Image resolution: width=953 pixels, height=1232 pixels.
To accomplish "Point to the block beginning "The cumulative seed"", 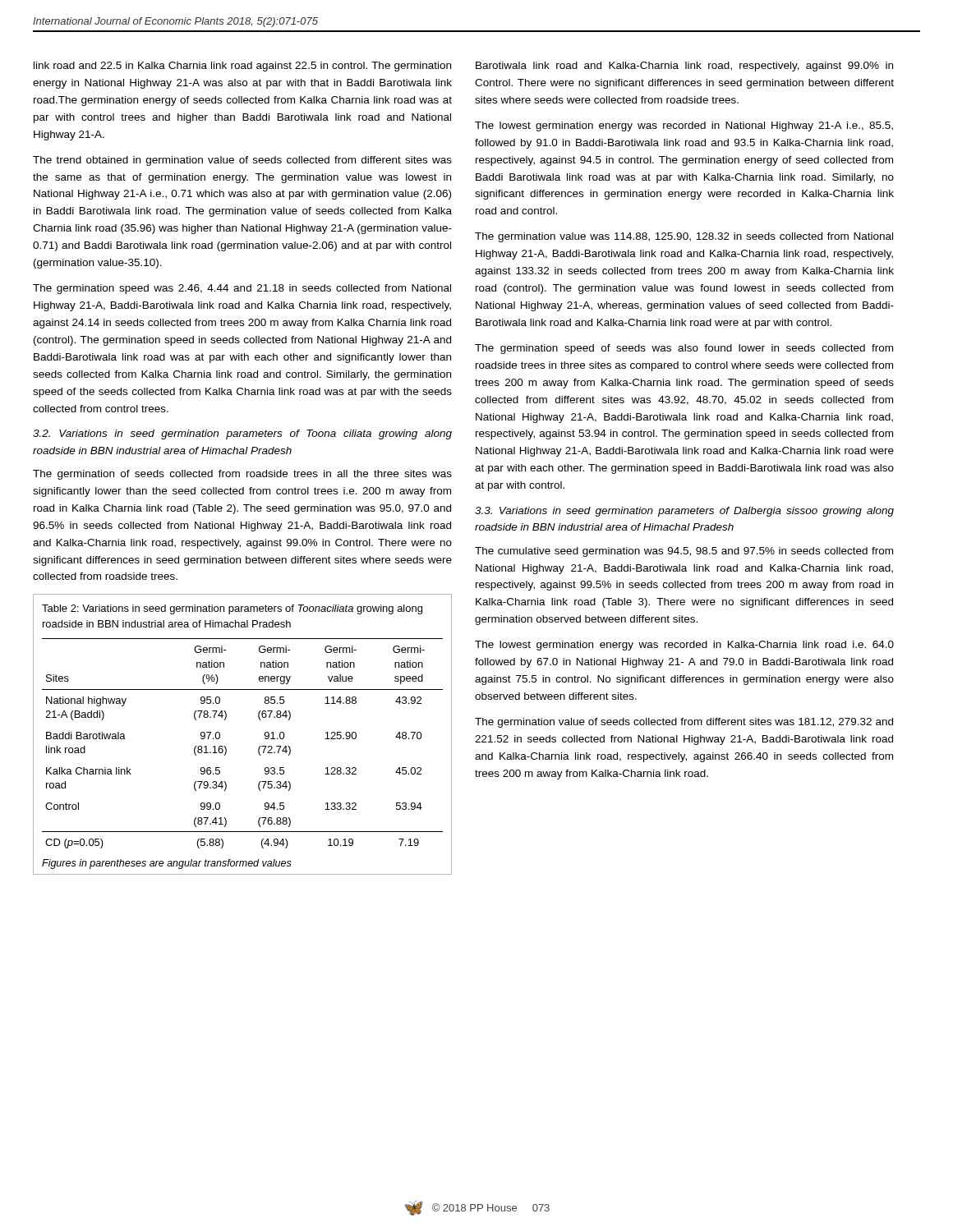I will click(x=684, y=586).
